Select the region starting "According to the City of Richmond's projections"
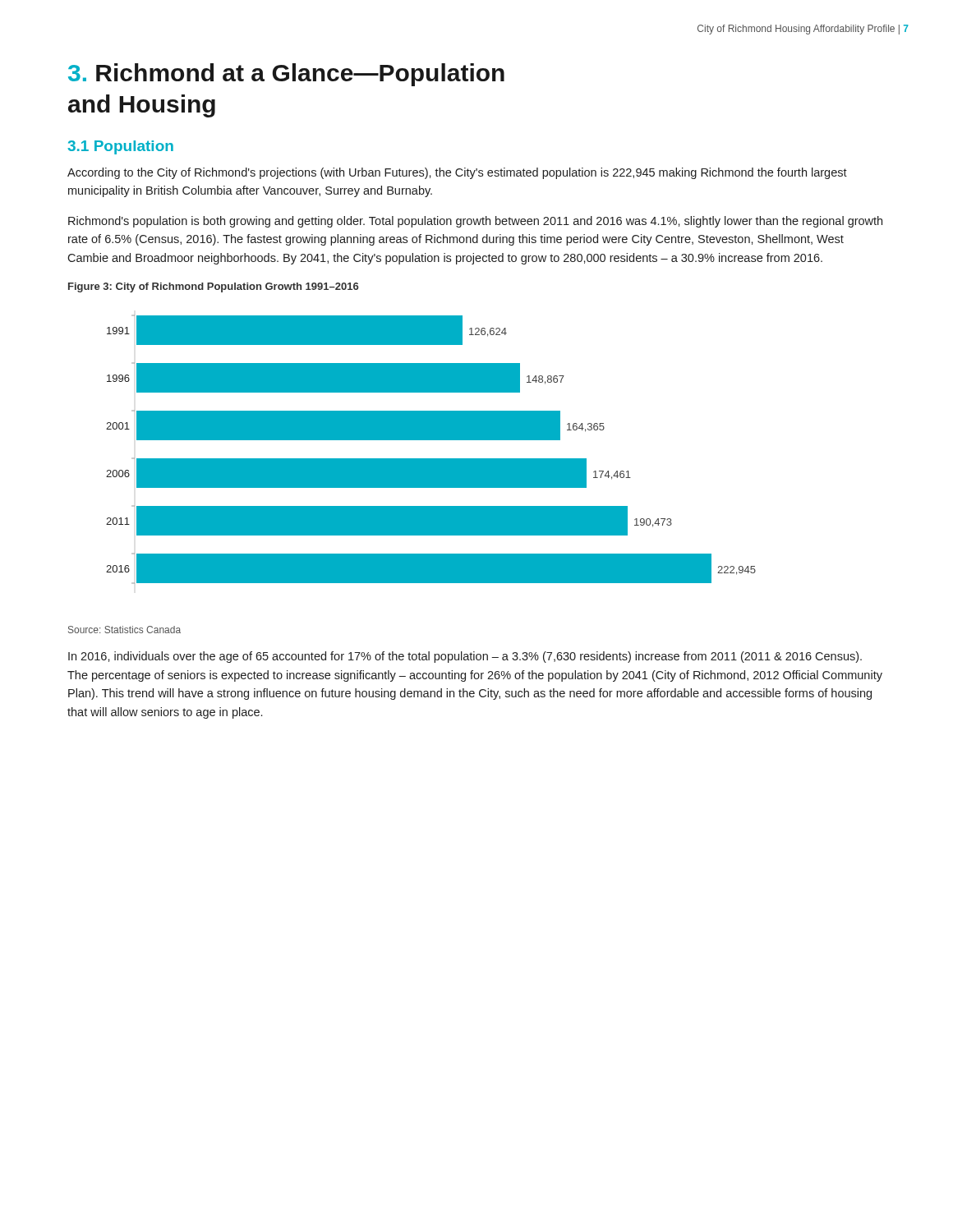 point(457,182)
